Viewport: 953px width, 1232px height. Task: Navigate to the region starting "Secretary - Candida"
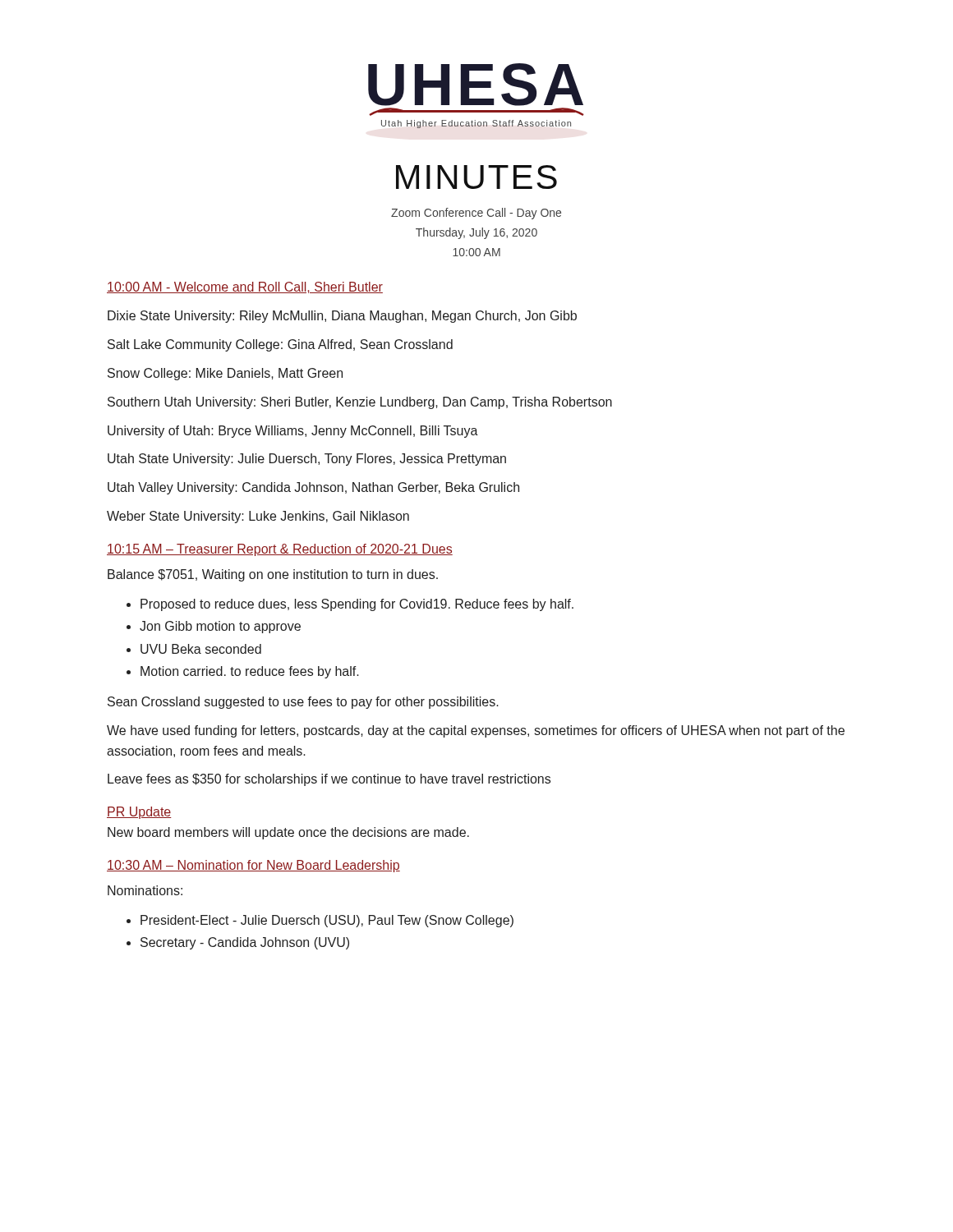point(245,943)
